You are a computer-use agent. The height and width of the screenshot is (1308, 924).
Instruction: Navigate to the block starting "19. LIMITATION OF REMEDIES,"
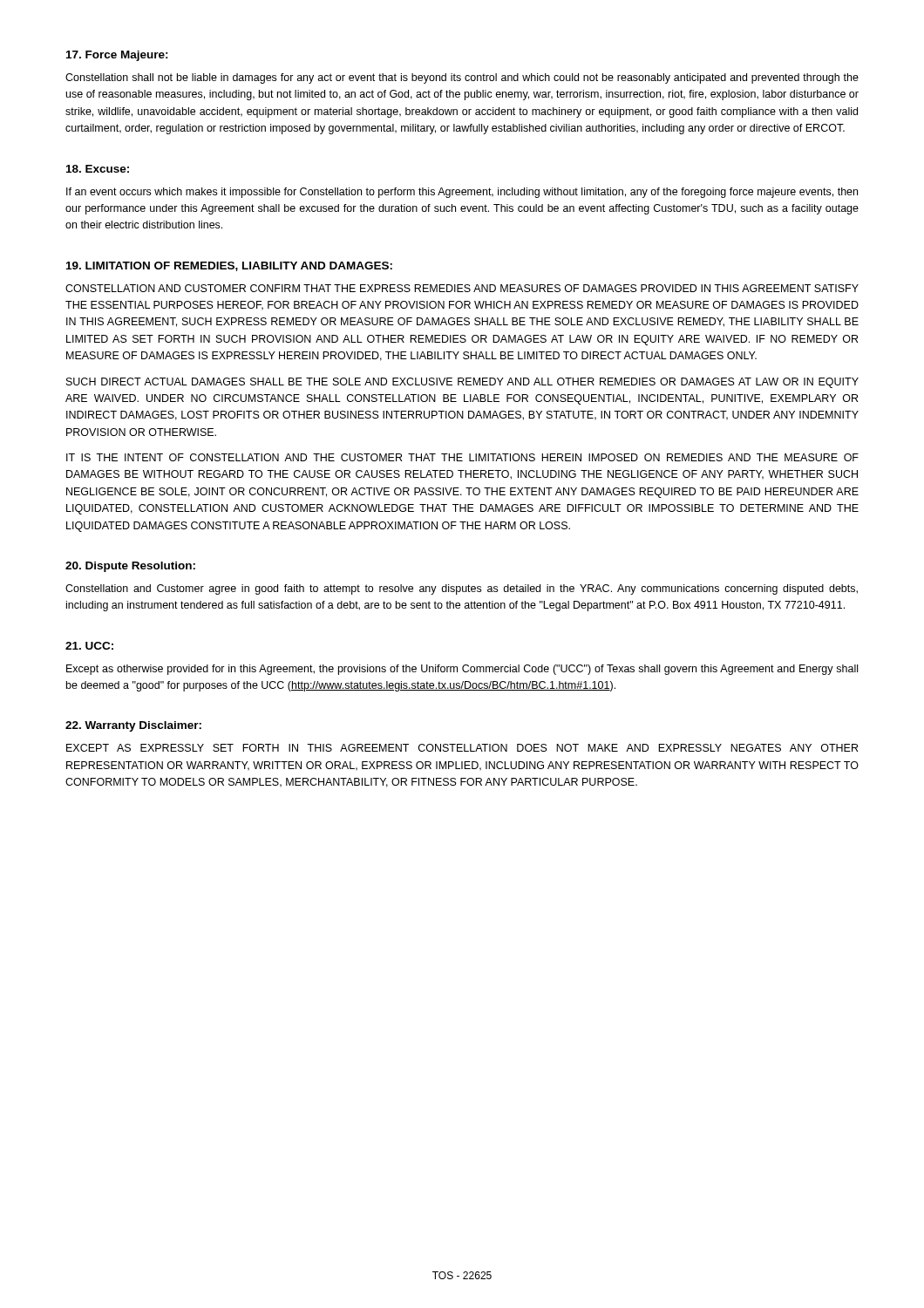coord(229,265)
